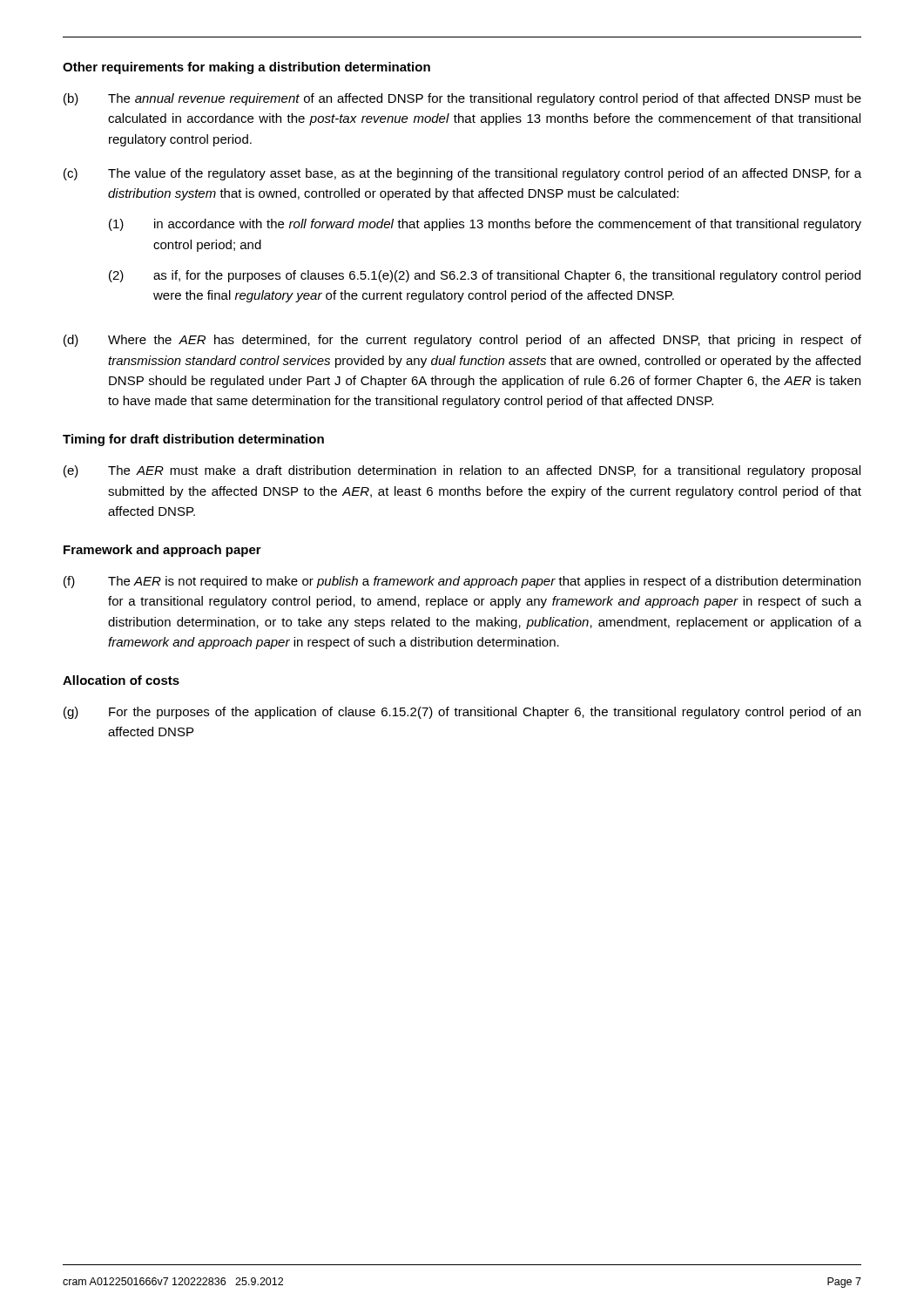924x1307 pixels.
Task: Find the section header with the text "Framework and approach paper"
Action: (x=162, y=549)
